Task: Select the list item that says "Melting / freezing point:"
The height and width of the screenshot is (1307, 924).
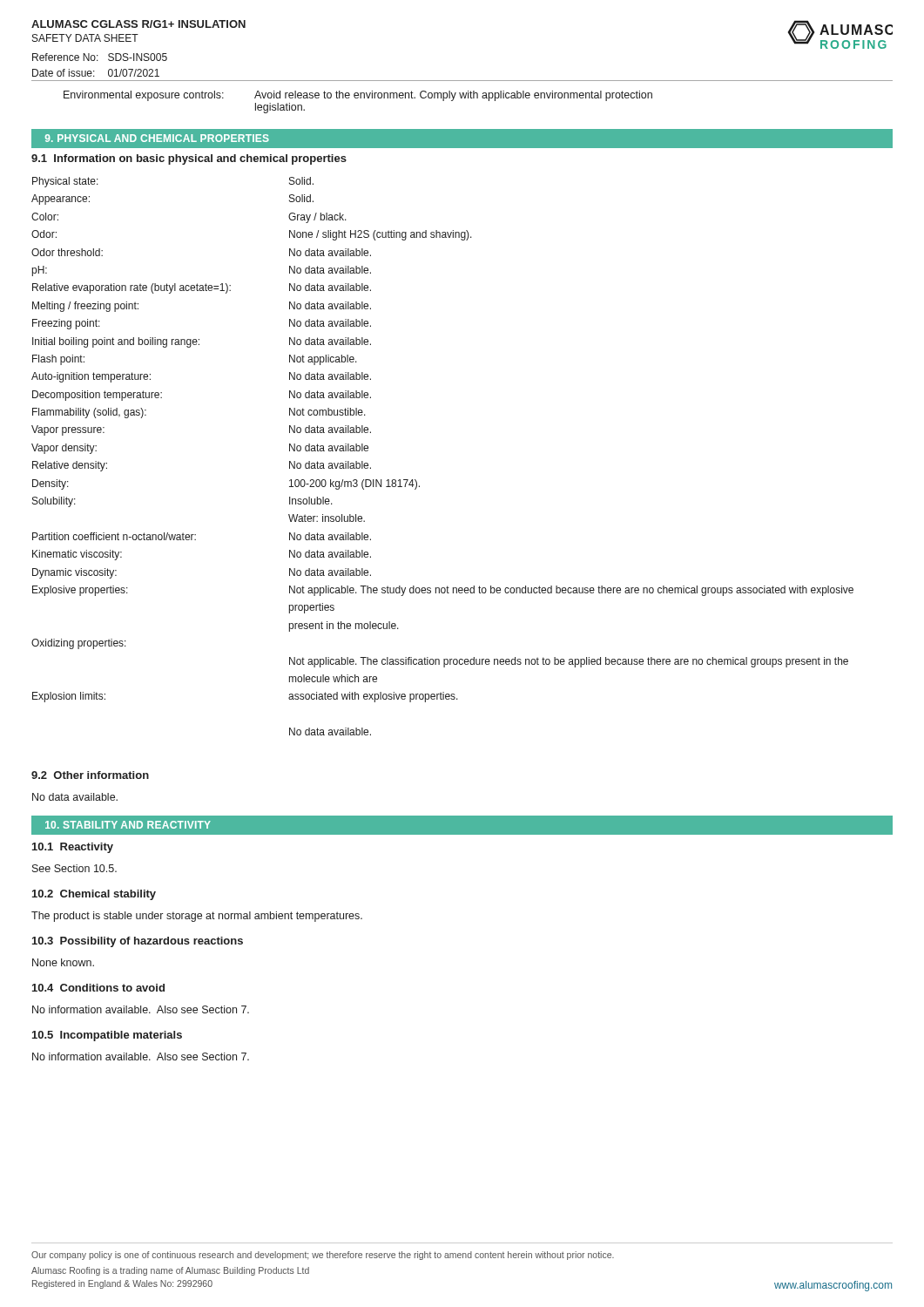Action: tap(85, 306)
